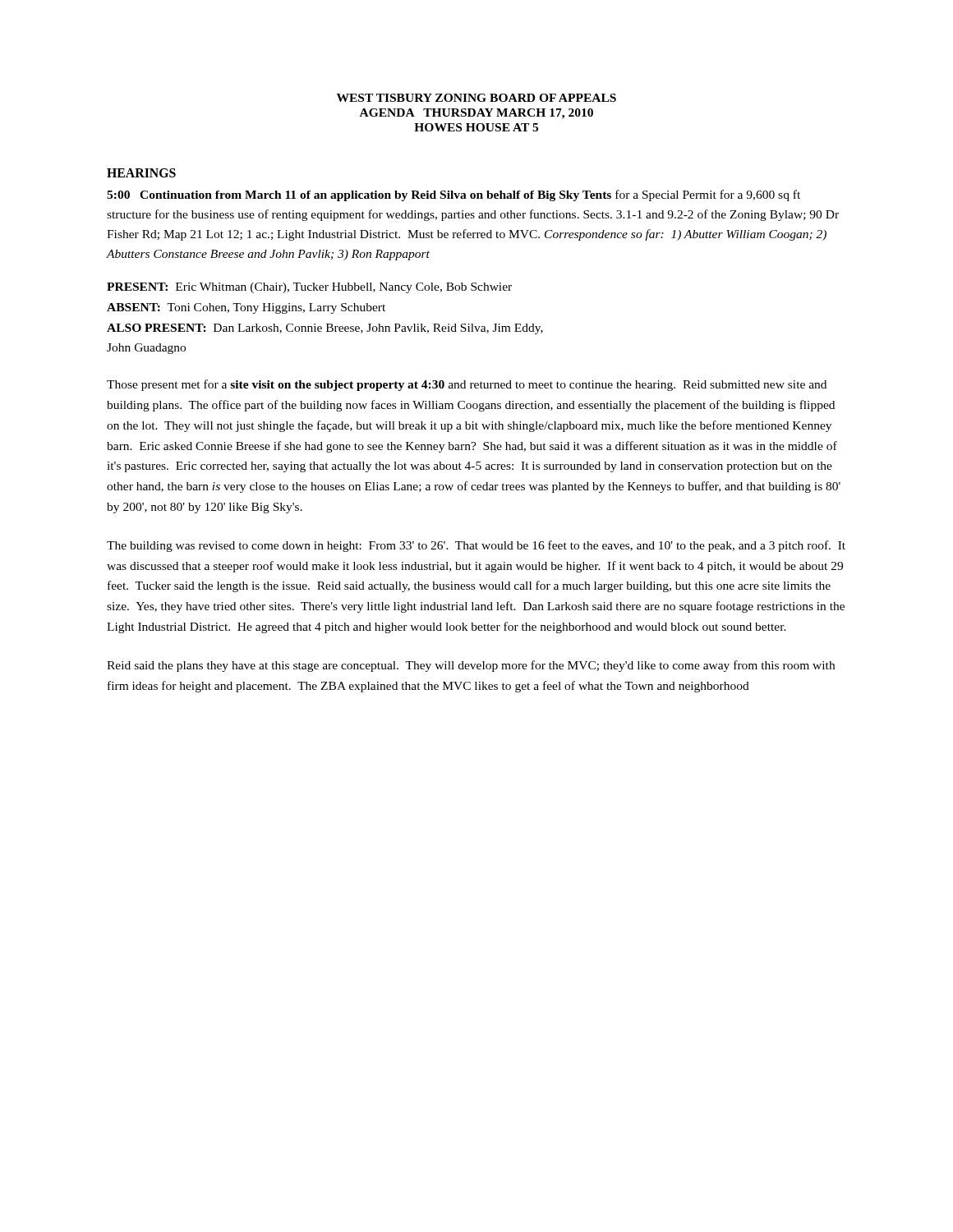Locate the text block containing "PRESENT: Eric Whitman (Chair), Tucker"

(x=325, y=317)
